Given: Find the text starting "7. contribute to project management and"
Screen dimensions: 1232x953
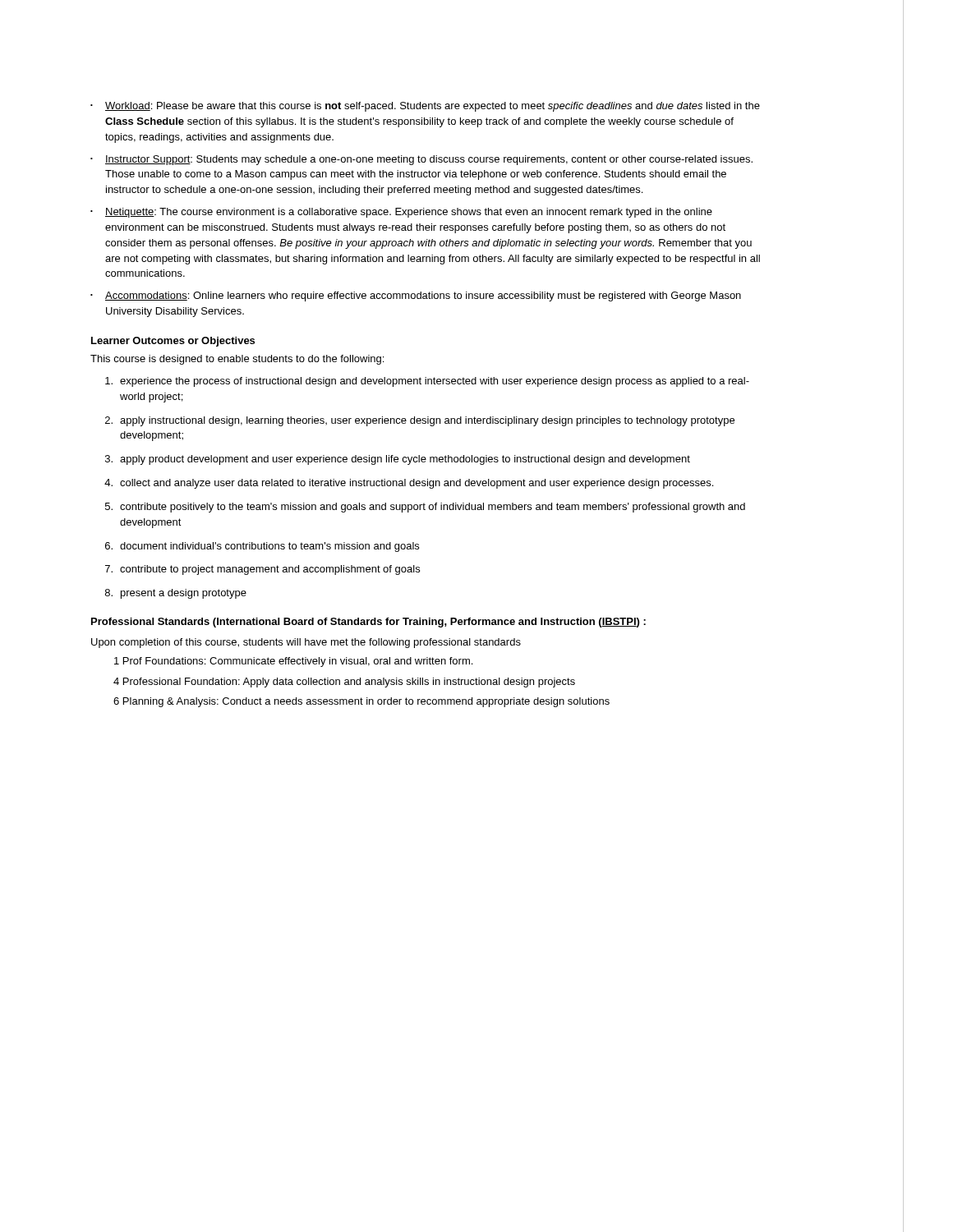Looking at the screenshot, I should pyautogui.click(x=427, y=570).
